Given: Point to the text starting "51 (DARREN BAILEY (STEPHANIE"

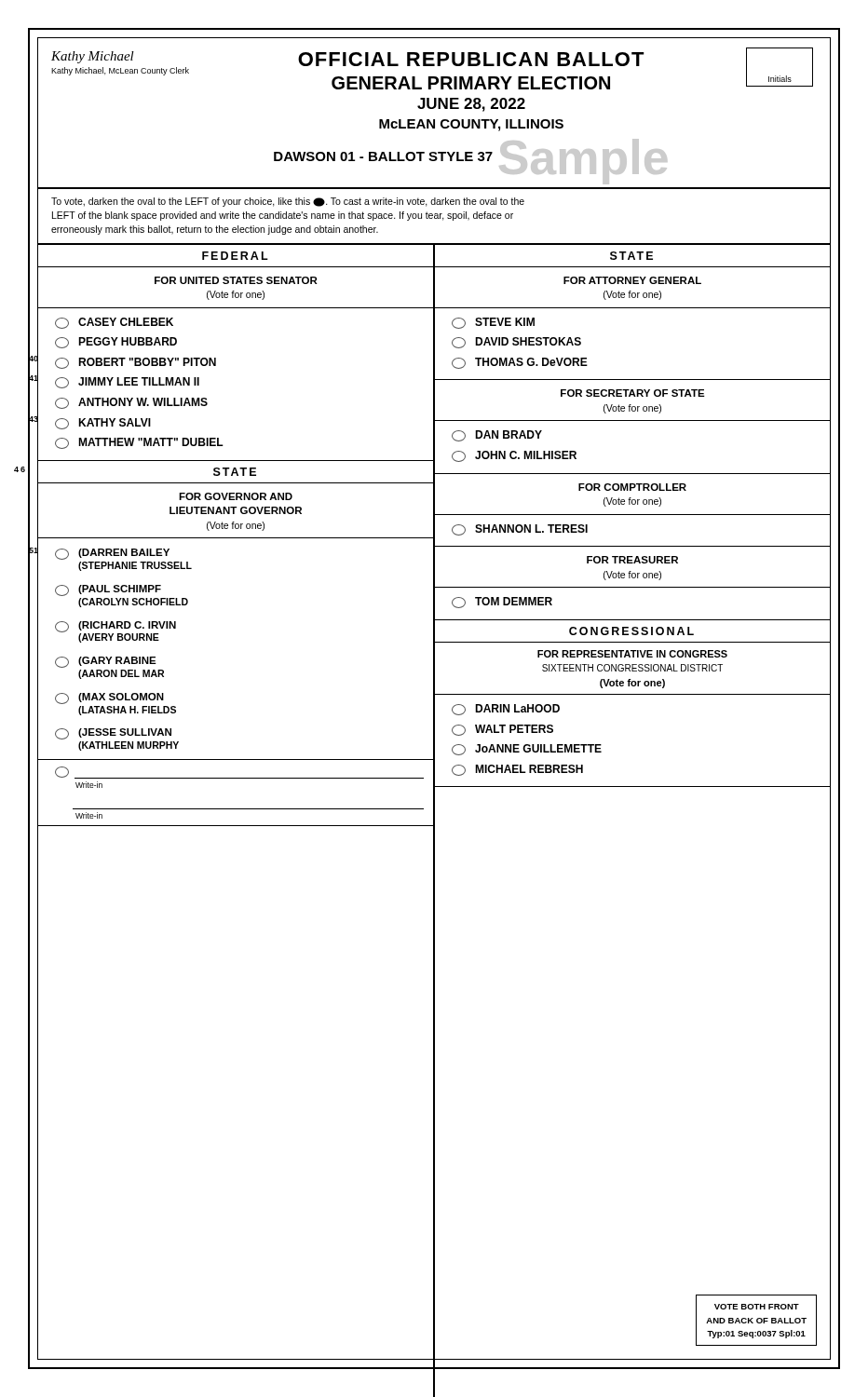Looking at the screenshot, I should tap(123, 559).
